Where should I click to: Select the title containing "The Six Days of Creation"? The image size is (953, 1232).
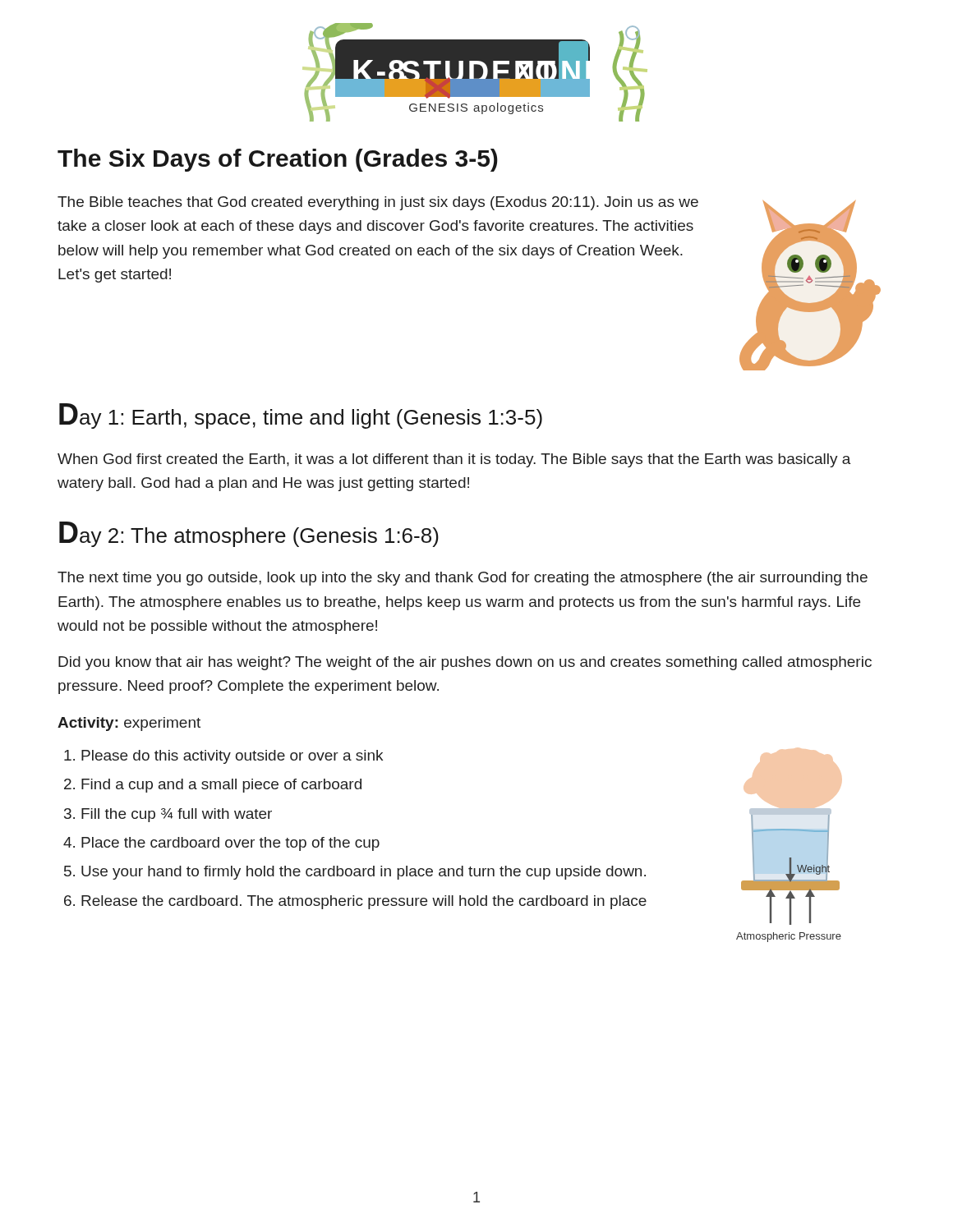click(278, 158)
